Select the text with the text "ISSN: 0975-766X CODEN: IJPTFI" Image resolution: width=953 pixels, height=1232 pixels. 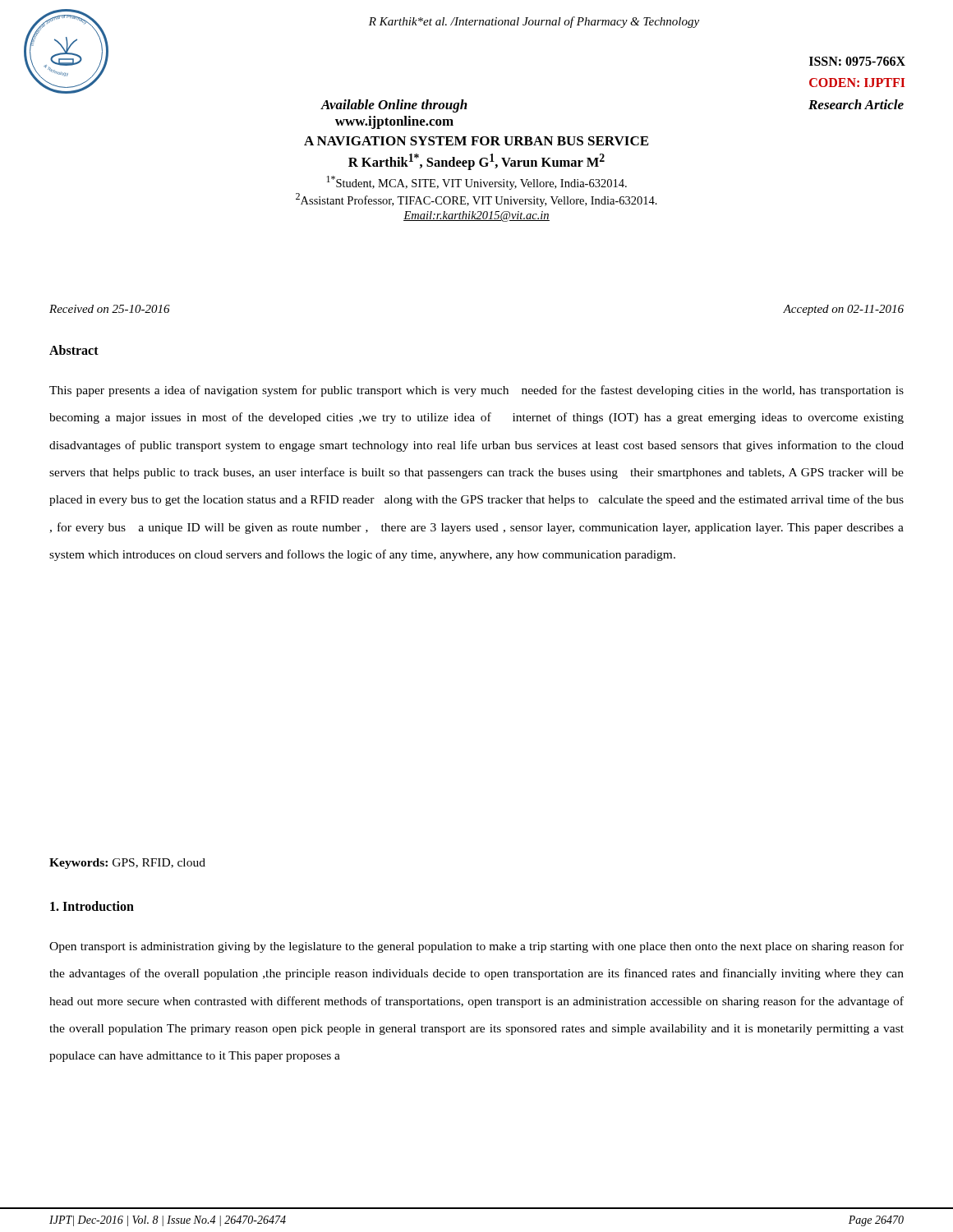click(857, 72)
